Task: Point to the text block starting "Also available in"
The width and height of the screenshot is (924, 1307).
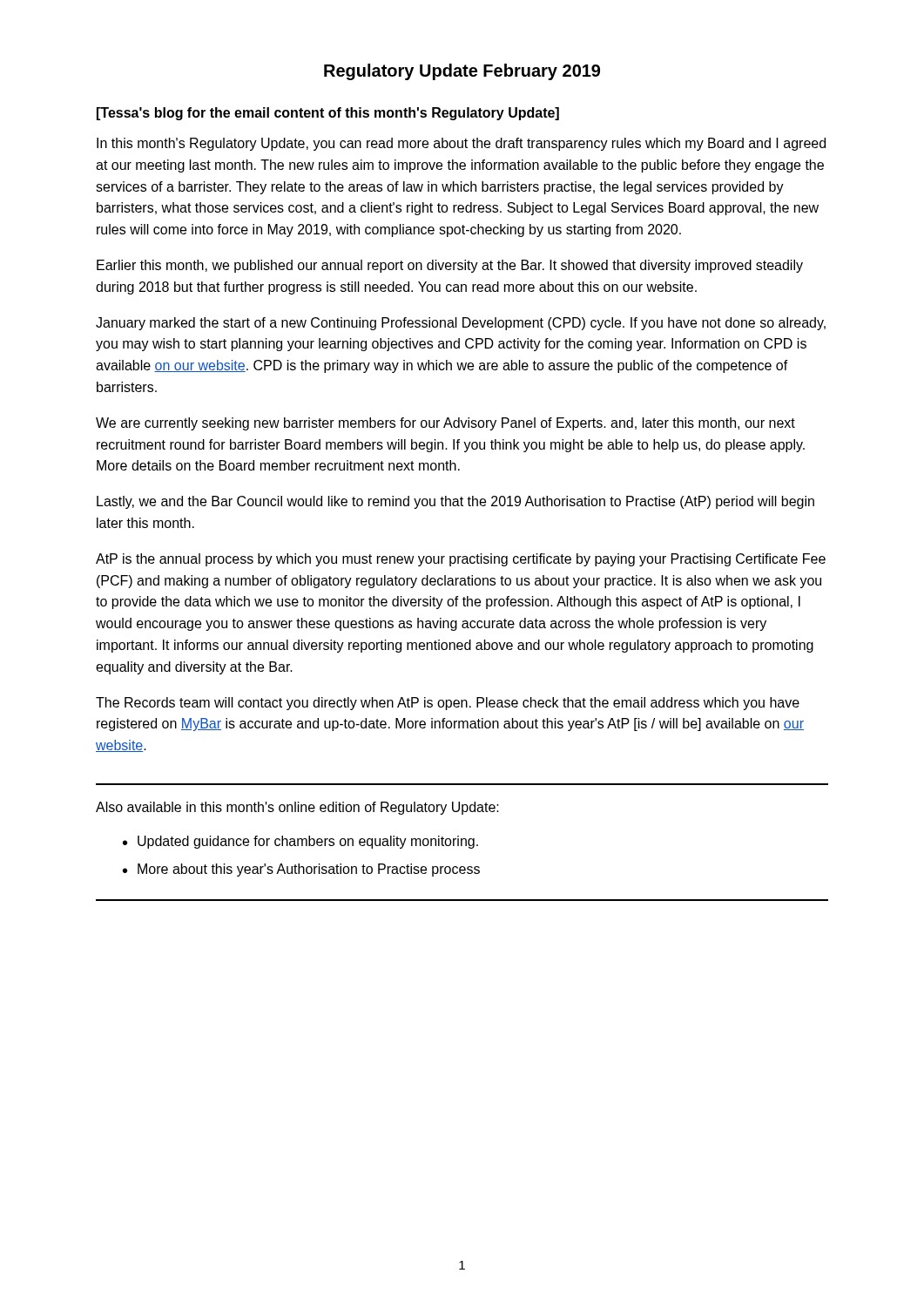Action: [x=298, y=807]
